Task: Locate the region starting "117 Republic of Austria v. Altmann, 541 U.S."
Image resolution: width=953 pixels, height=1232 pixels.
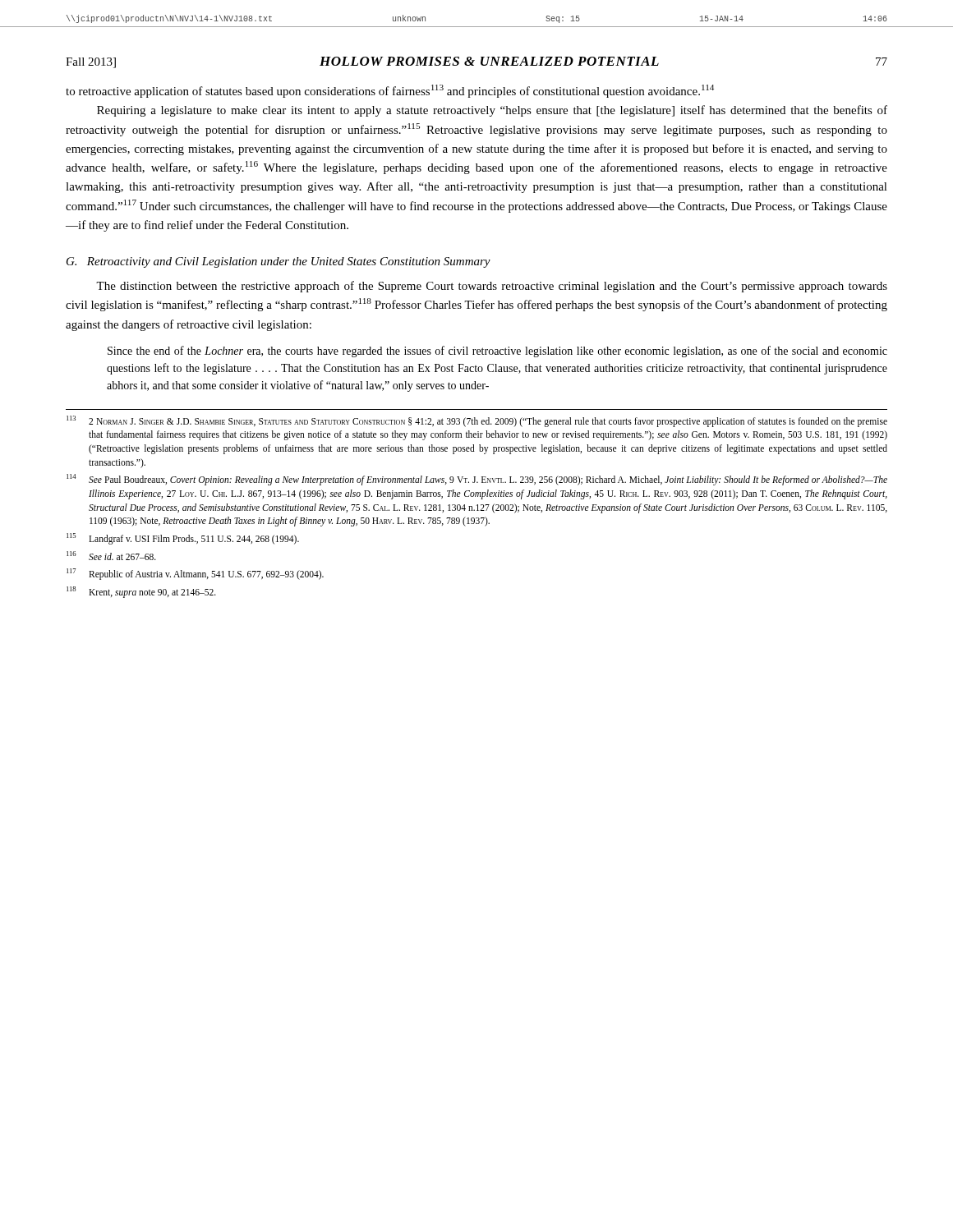Action: (195, 574)
